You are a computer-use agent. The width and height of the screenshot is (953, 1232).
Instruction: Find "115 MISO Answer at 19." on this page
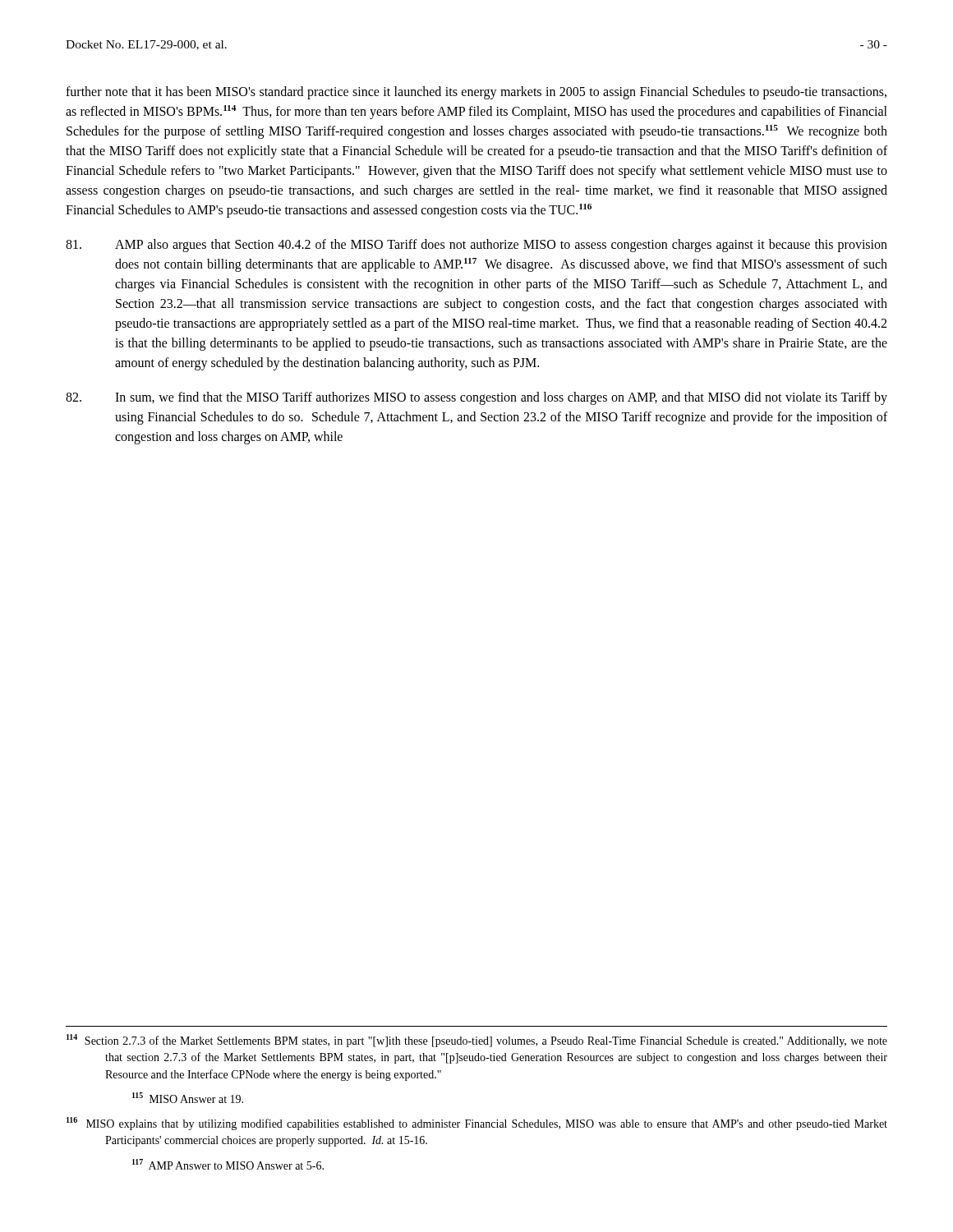188,1098
